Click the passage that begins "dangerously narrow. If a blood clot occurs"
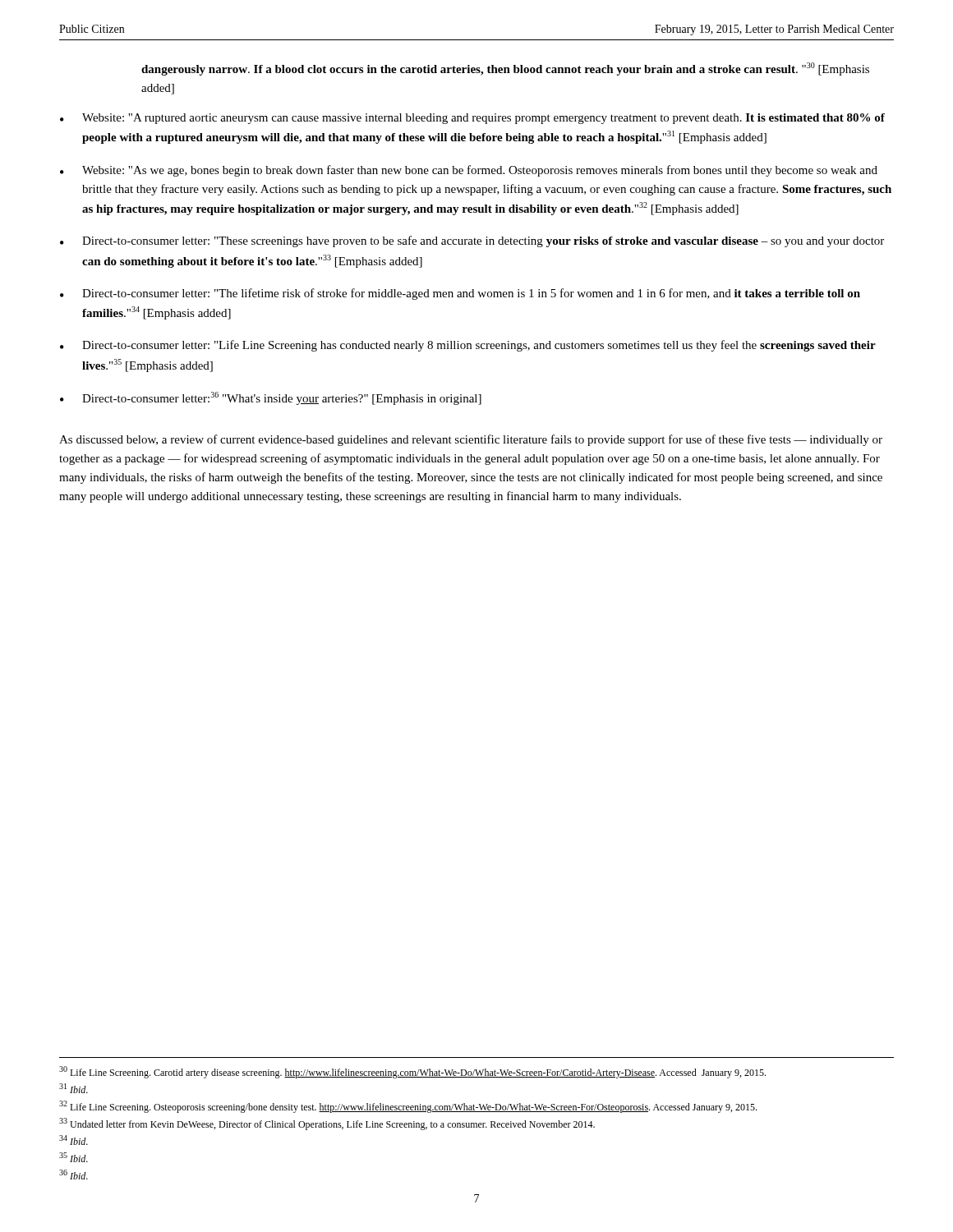The width and height of the screenshot is (953, 1232). point(506,77)
